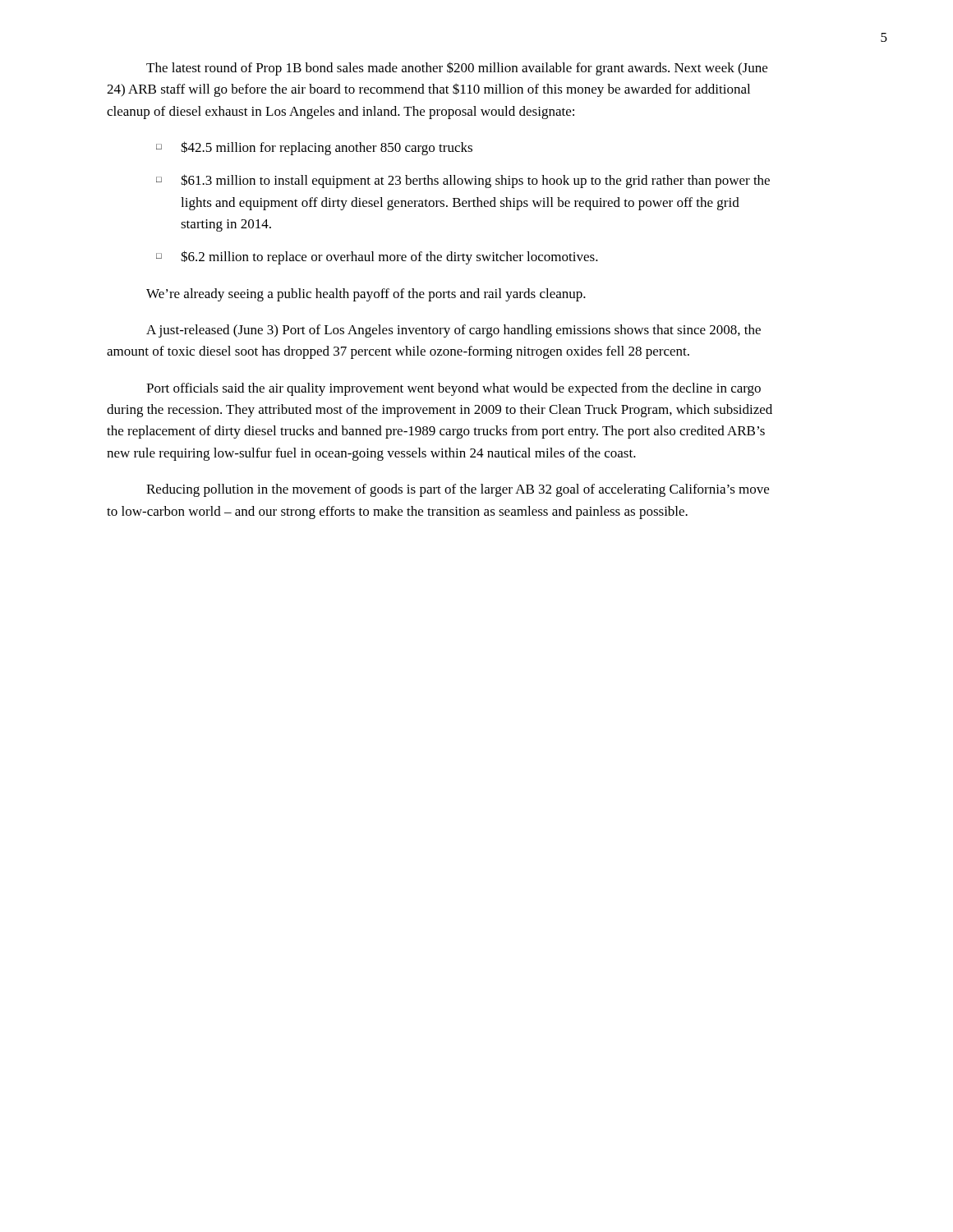The height and width of the screenshot is (1232, 953).
Task: Click the passage that begins "□ $42.5 million for replacing another 850"
Action: coord(468,148)
